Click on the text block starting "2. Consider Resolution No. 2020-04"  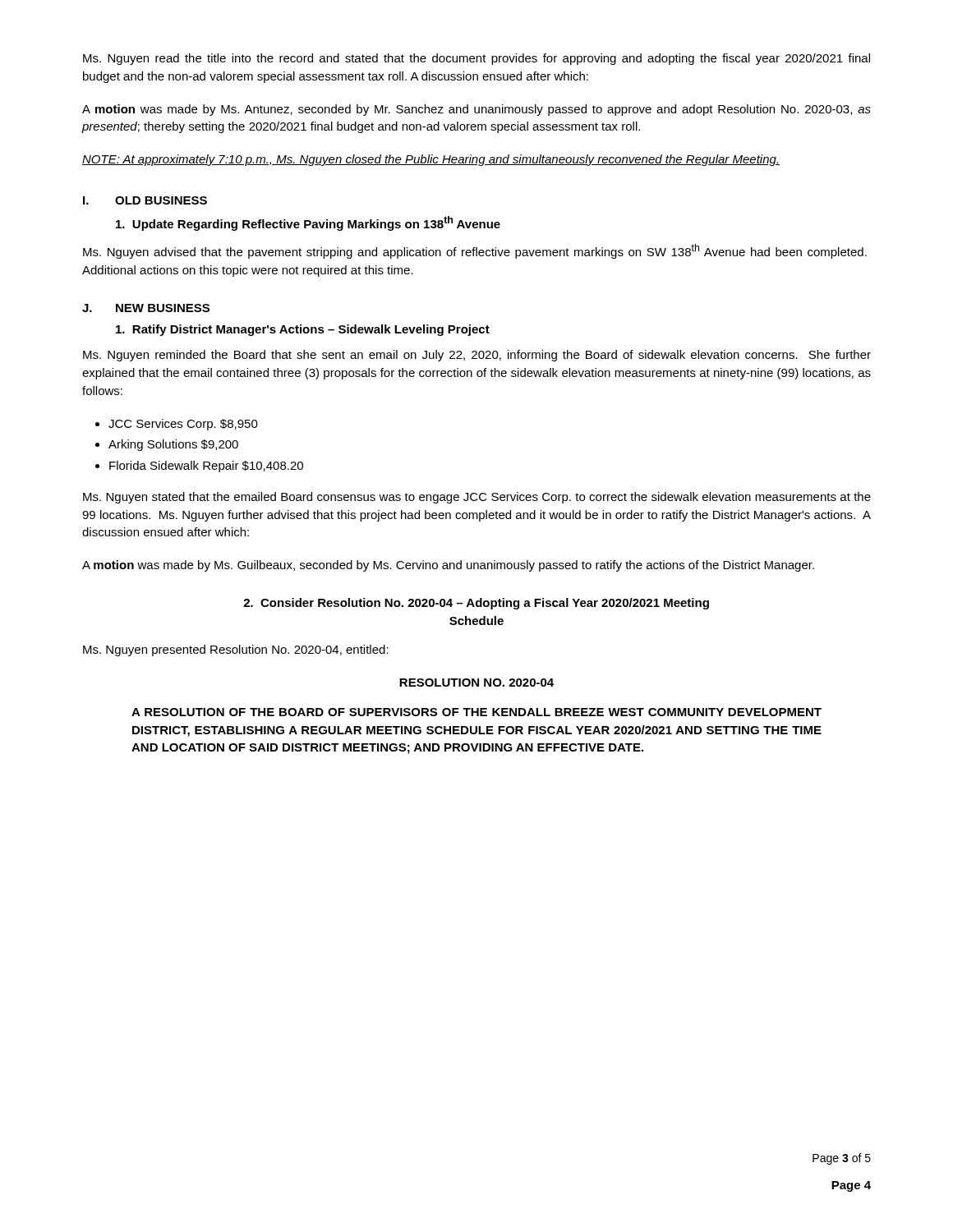pyautogui.click(x=476, y=611)
